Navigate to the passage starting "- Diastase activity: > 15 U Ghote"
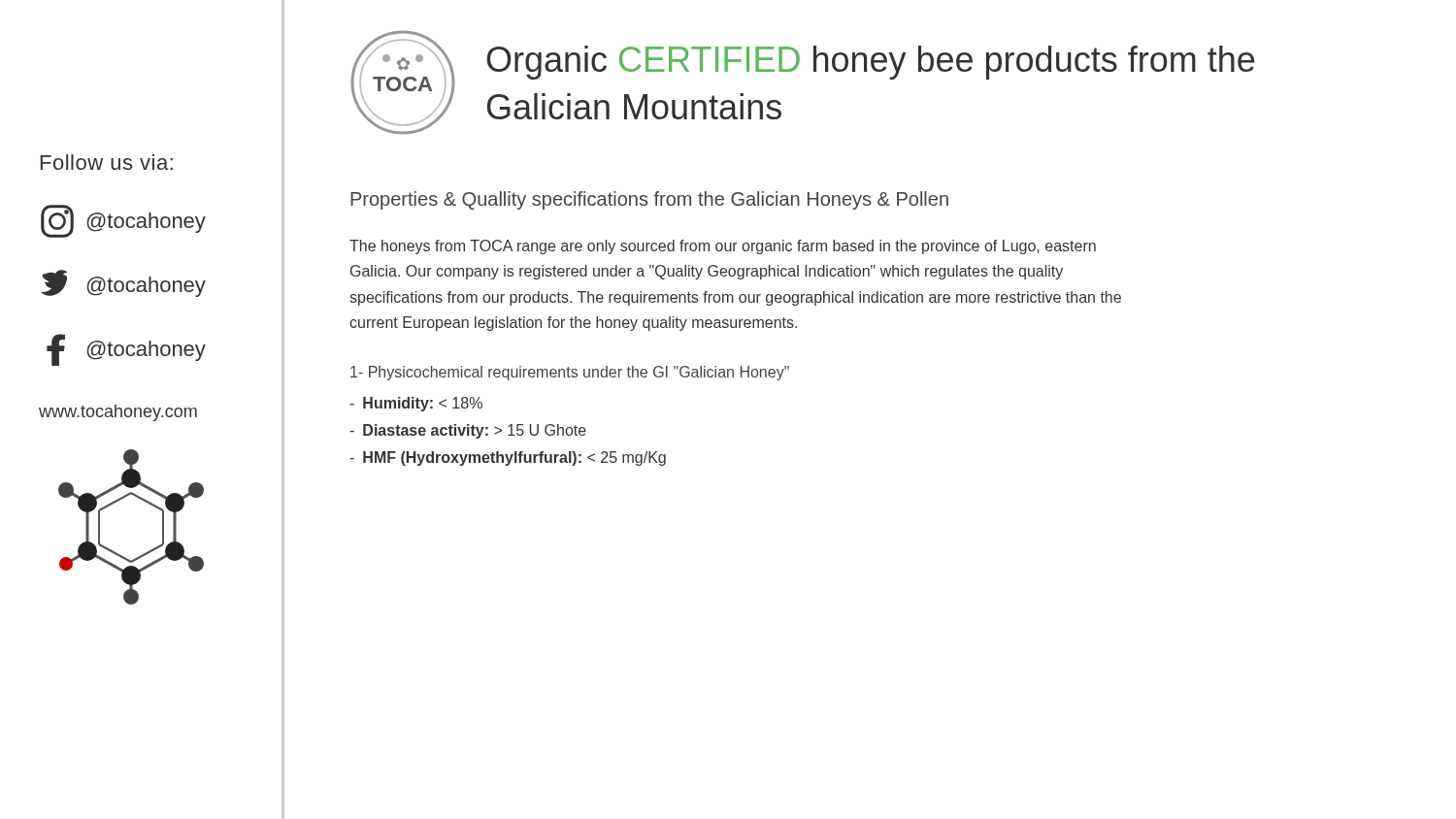This screenshot has width=1456, height=819. (x=468, y=430)
